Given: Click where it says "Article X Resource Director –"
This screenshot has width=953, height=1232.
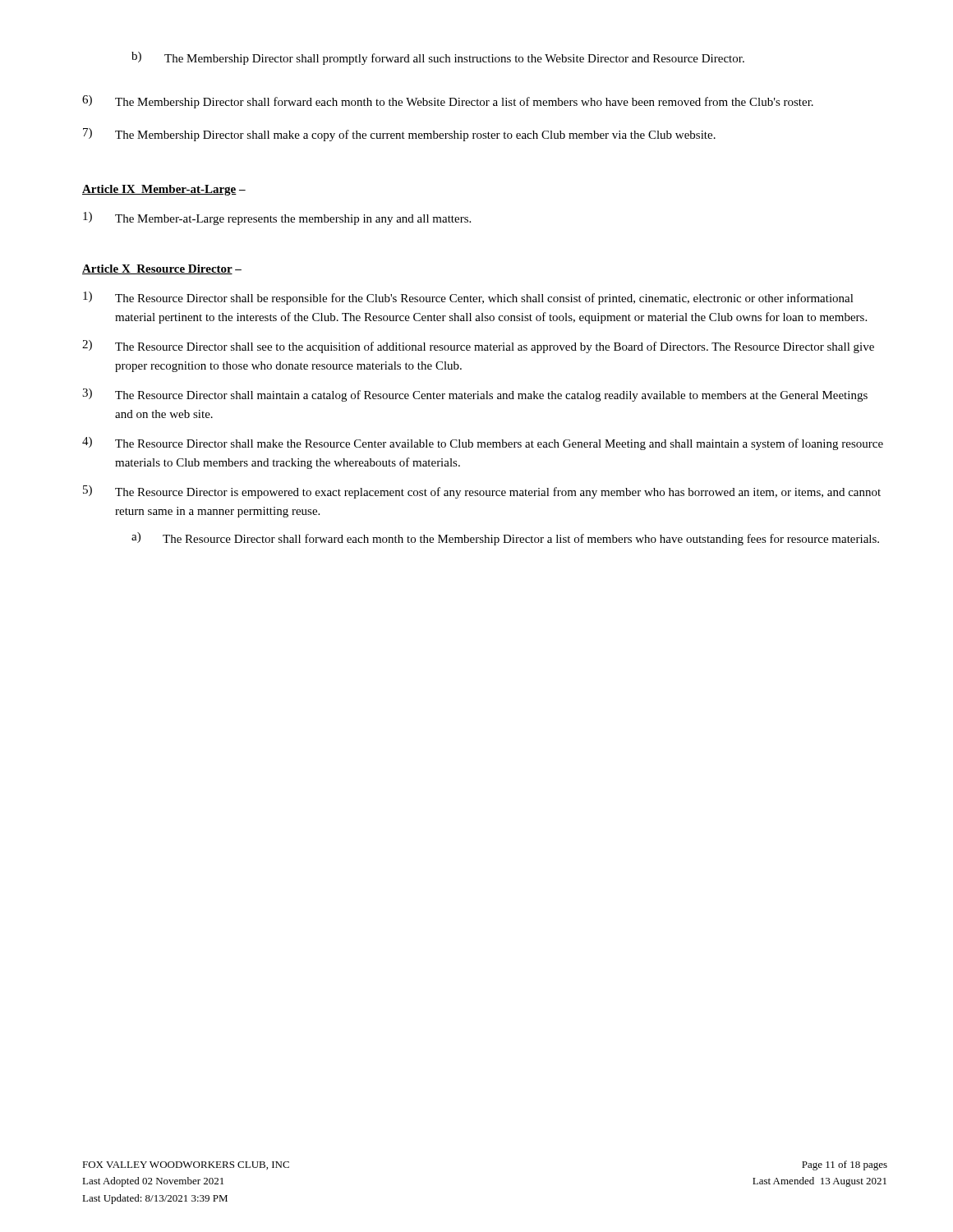Looking at the screenshot, I should click(162, 269).
